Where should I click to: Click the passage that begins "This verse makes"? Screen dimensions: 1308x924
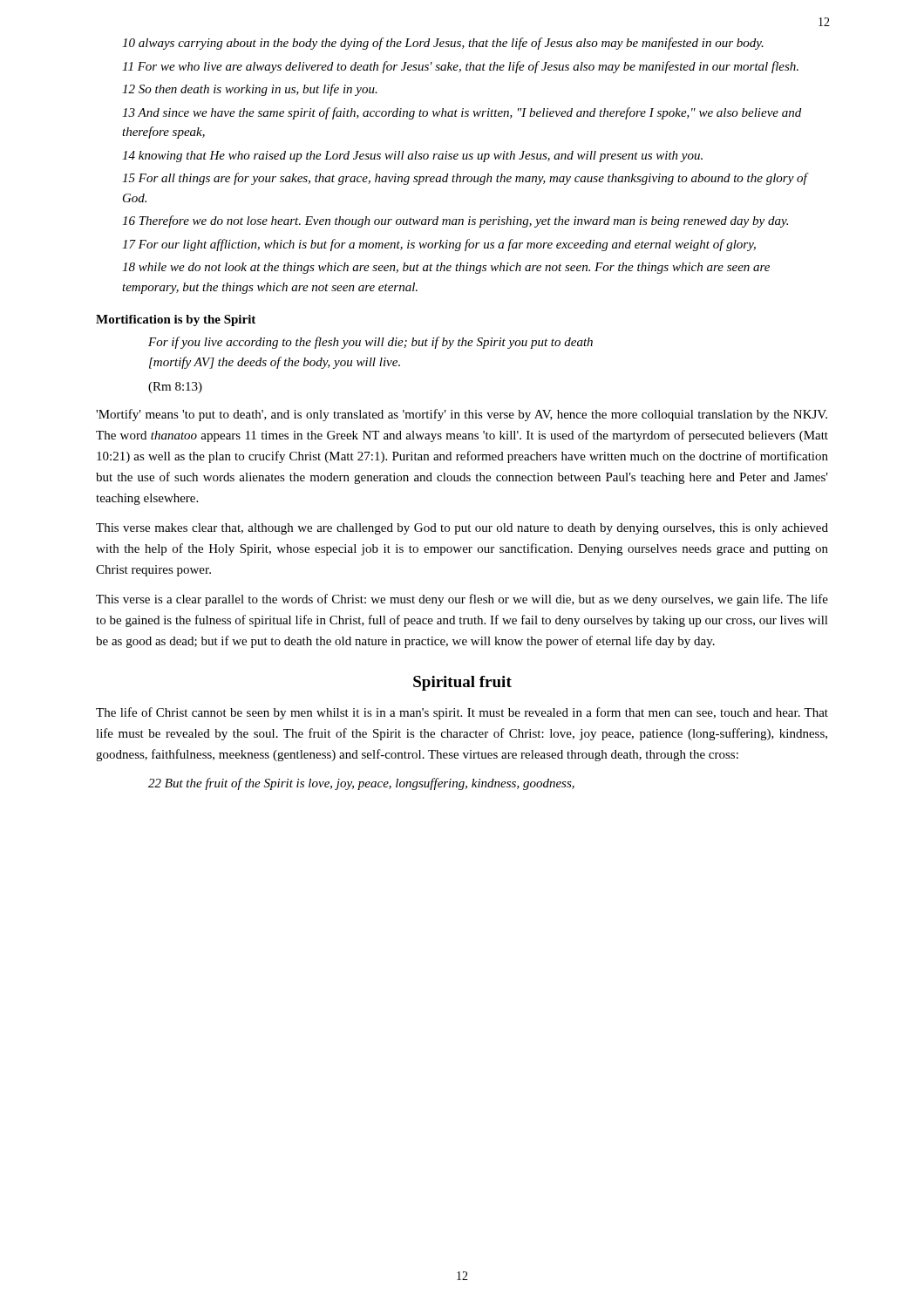[462, 548]
